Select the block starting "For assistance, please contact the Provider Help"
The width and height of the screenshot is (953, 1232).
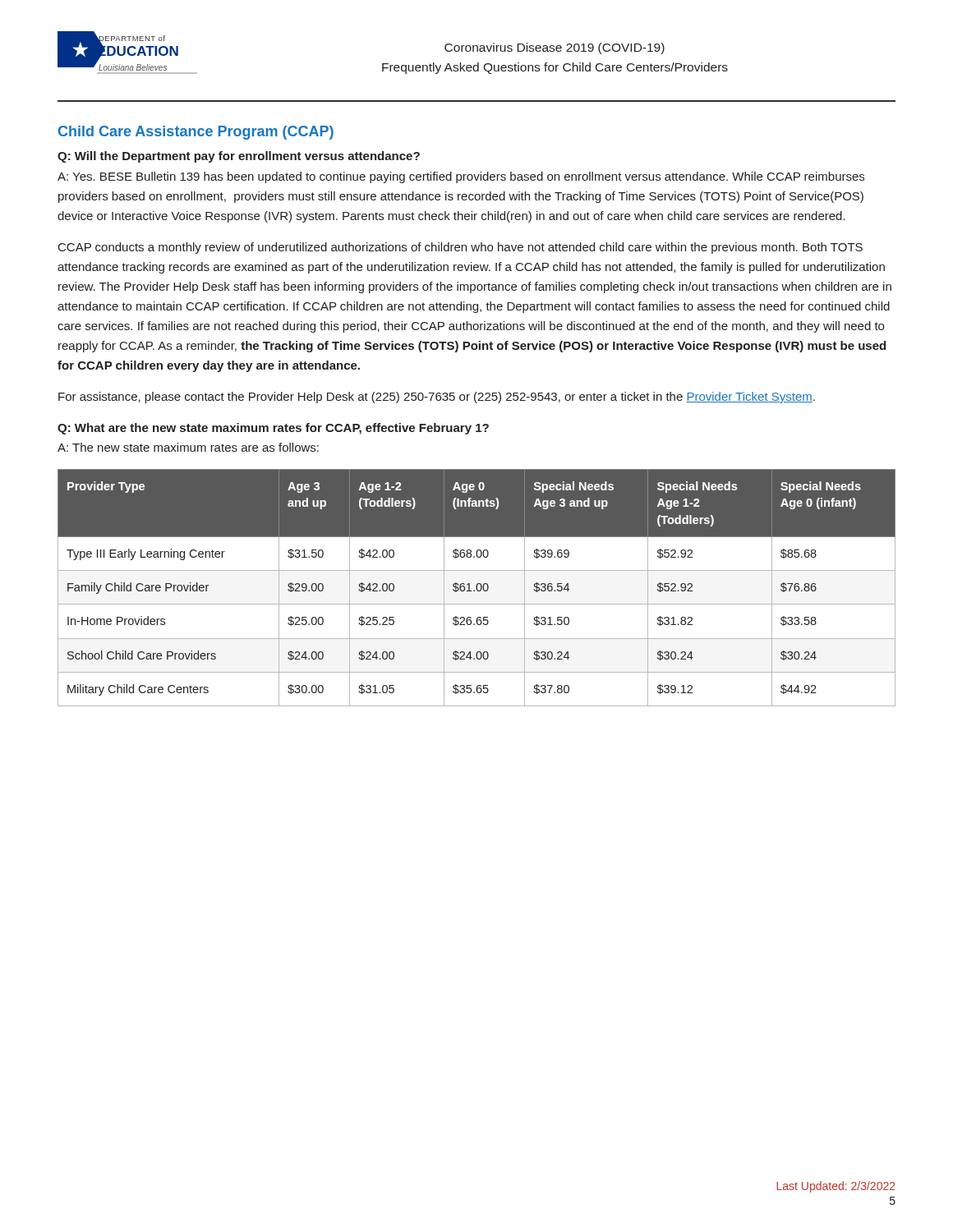click(x=476, y=397)
